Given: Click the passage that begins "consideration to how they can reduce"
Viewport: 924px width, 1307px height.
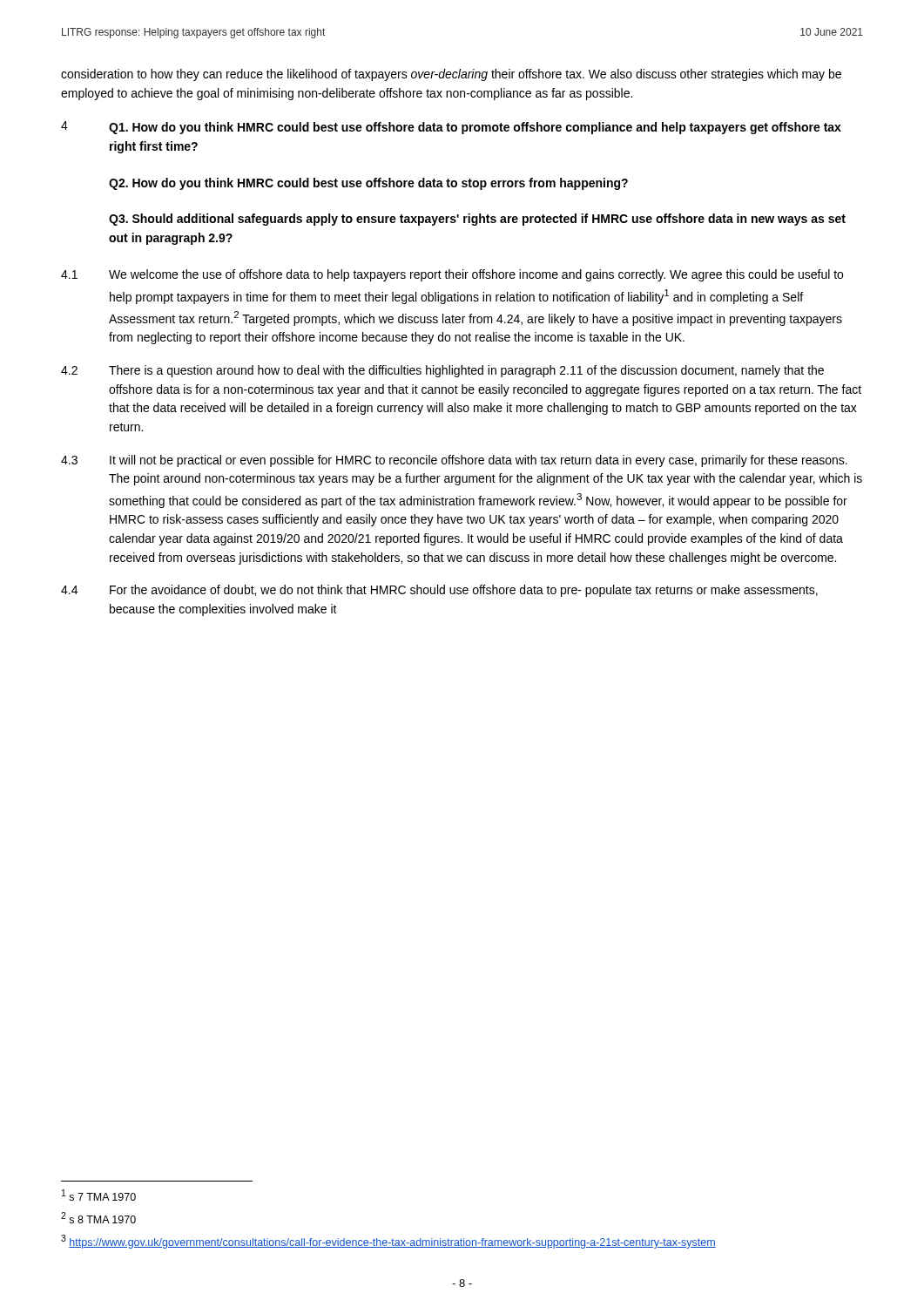Looking at the screenshot, I should pos(451,84).
